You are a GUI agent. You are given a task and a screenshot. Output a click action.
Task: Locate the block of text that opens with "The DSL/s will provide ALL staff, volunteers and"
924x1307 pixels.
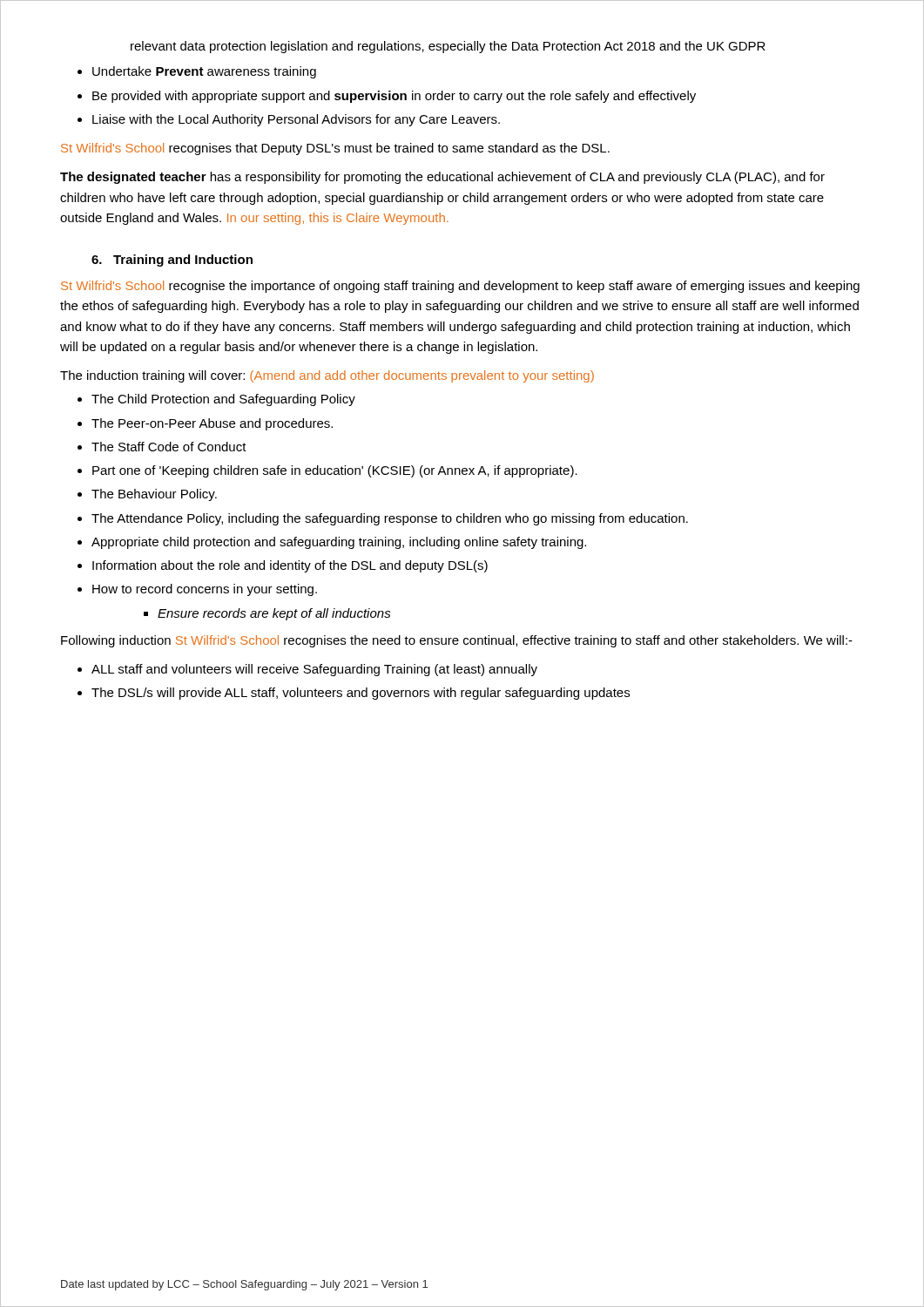coord(361,693)
